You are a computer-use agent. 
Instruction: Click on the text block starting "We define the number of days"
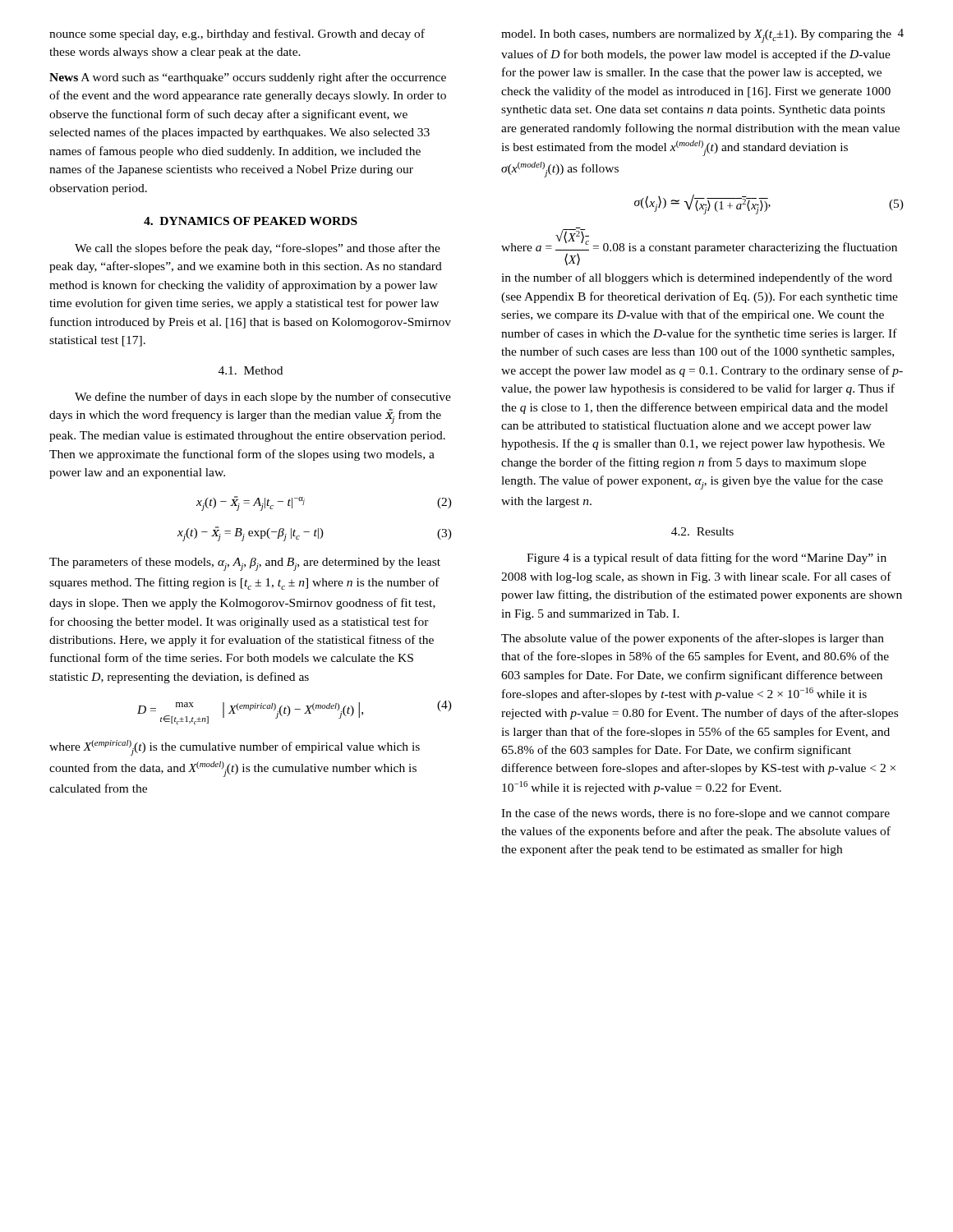pyautogui.click(x=251, y=435)
